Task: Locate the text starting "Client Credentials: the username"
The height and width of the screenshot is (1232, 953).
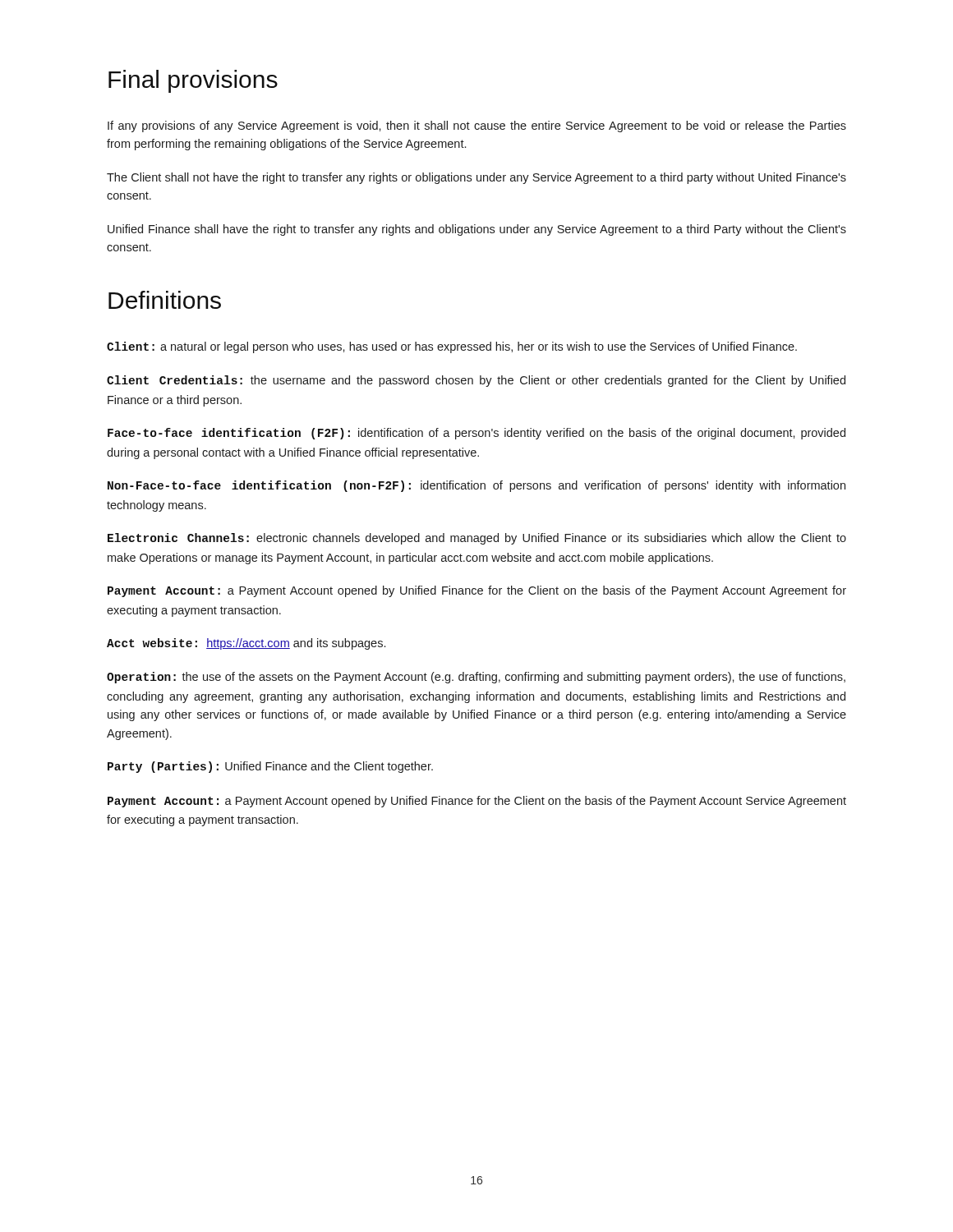Action: click(x=476, y=390)
